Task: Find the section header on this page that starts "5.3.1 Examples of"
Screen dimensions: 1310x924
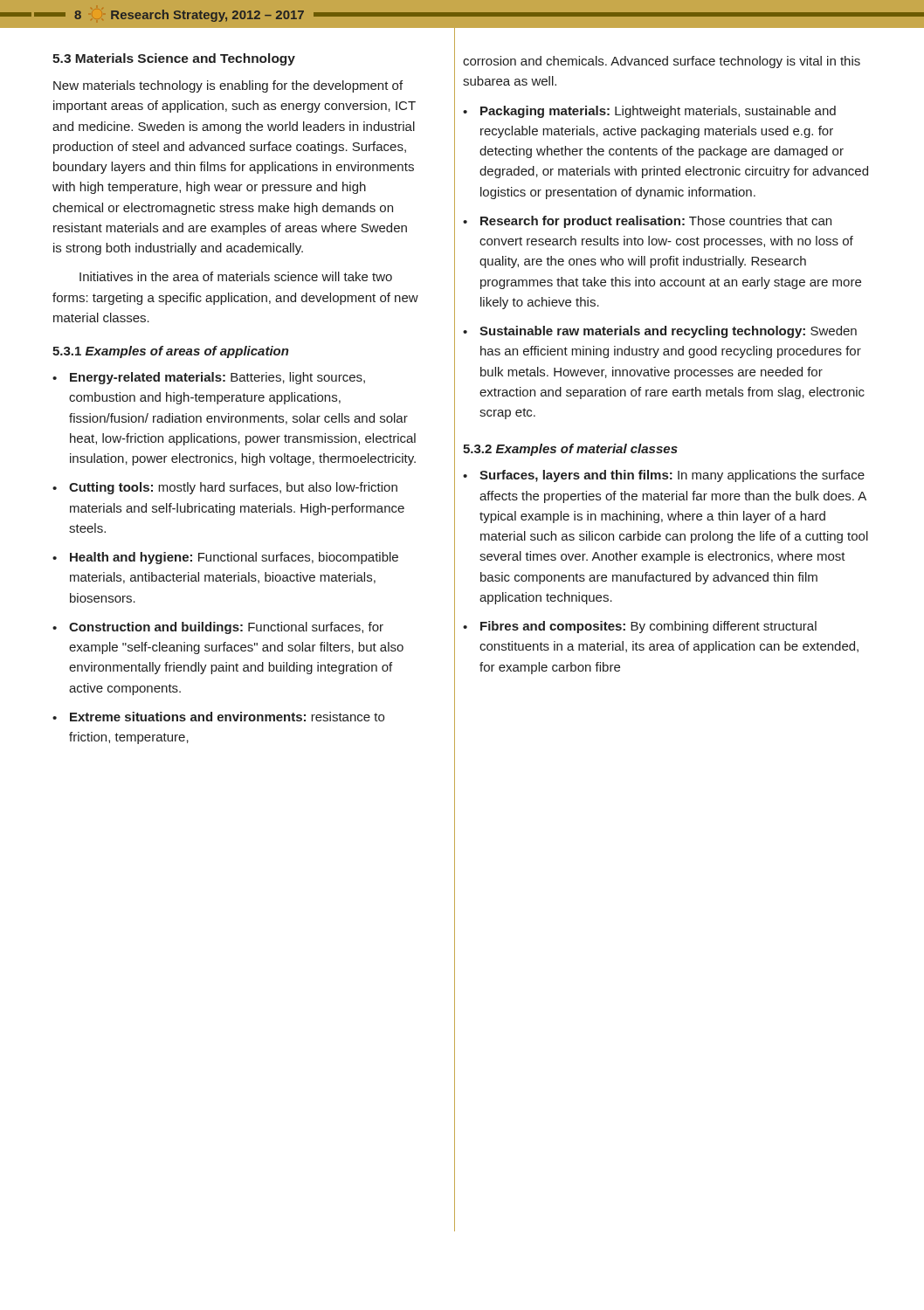Action: point(171,351)
